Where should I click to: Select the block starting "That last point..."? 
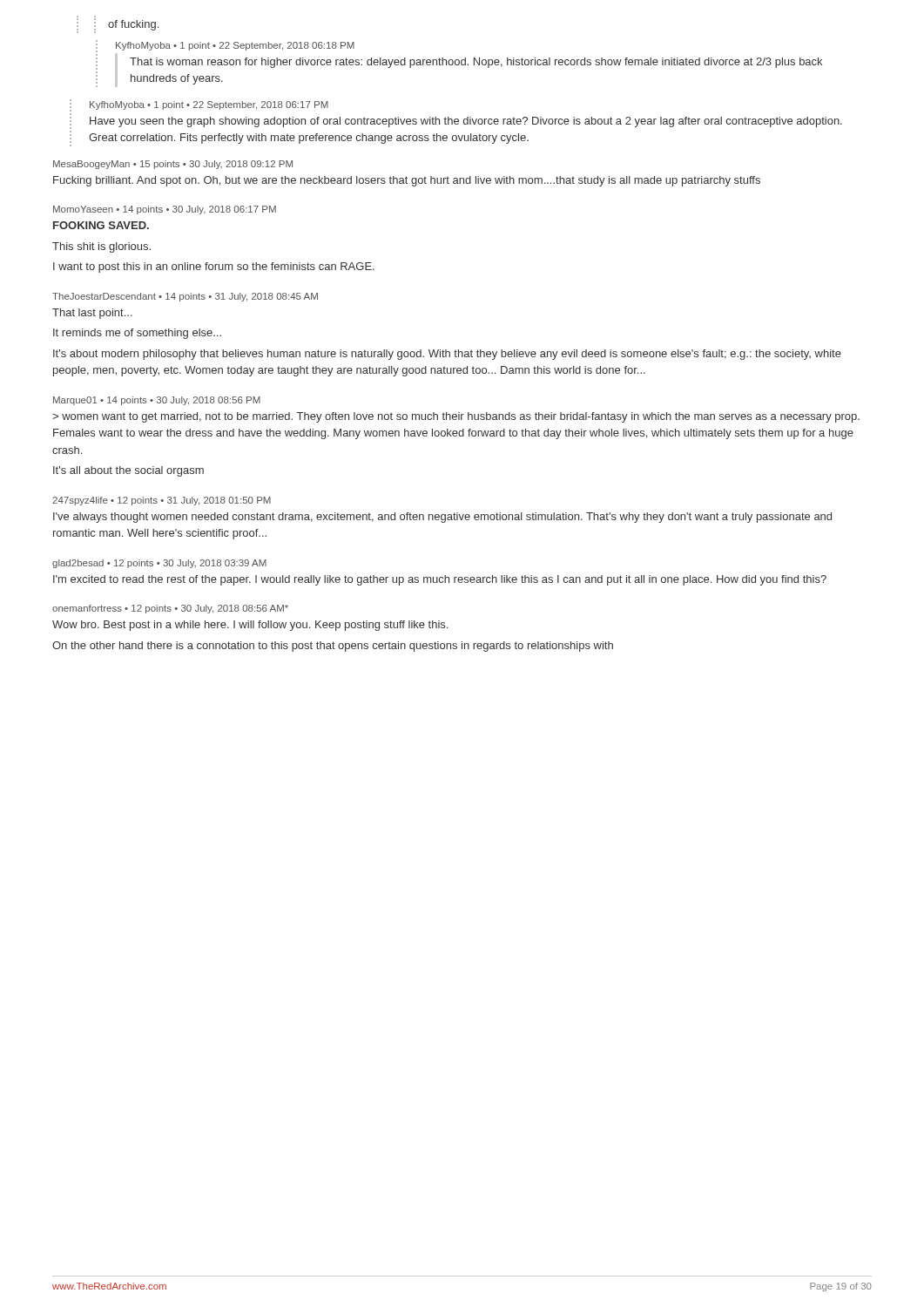(x=93, y=312)
